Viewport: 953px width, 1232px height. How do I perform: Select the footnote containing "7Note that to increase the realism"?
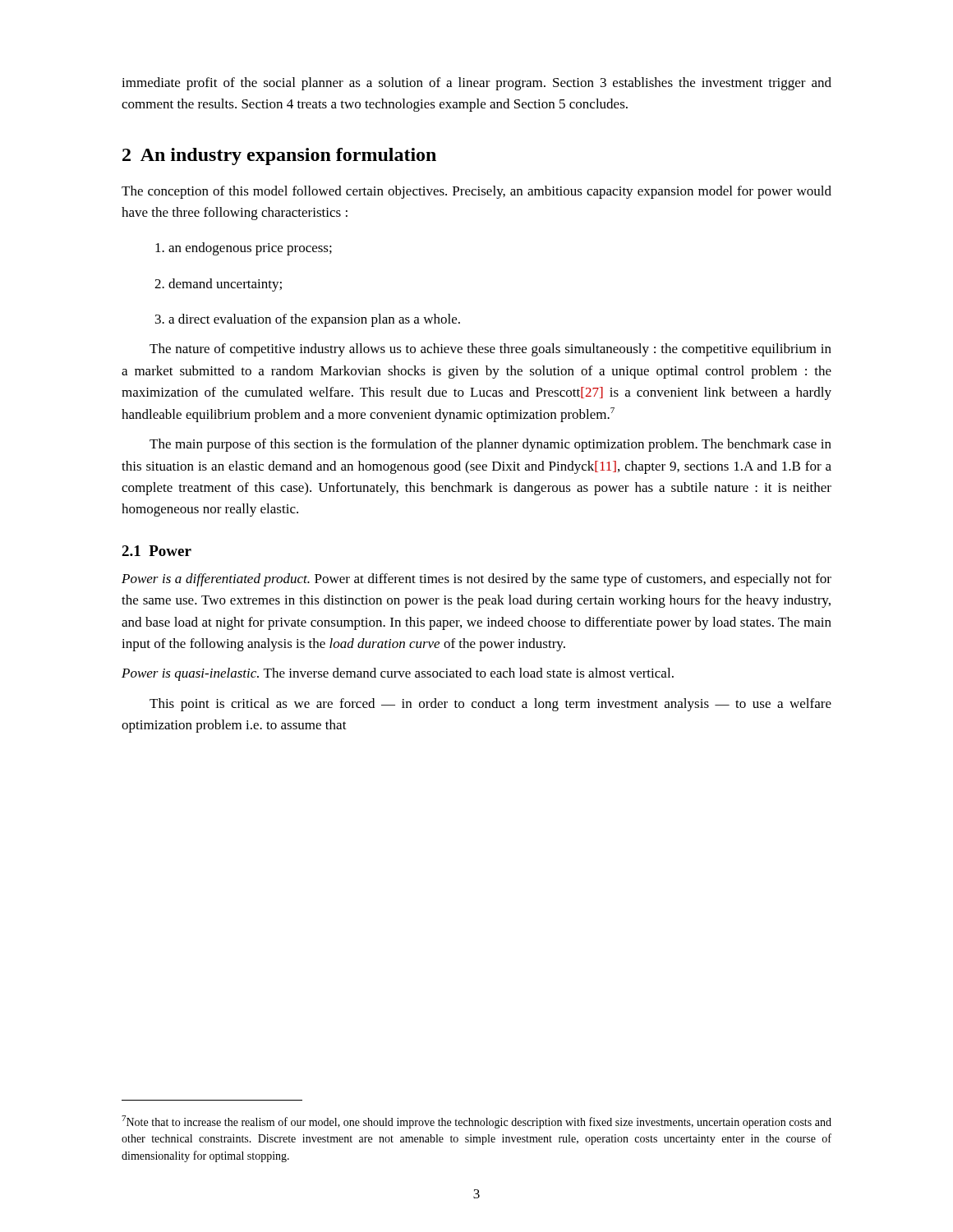(x=476, y=1139)
